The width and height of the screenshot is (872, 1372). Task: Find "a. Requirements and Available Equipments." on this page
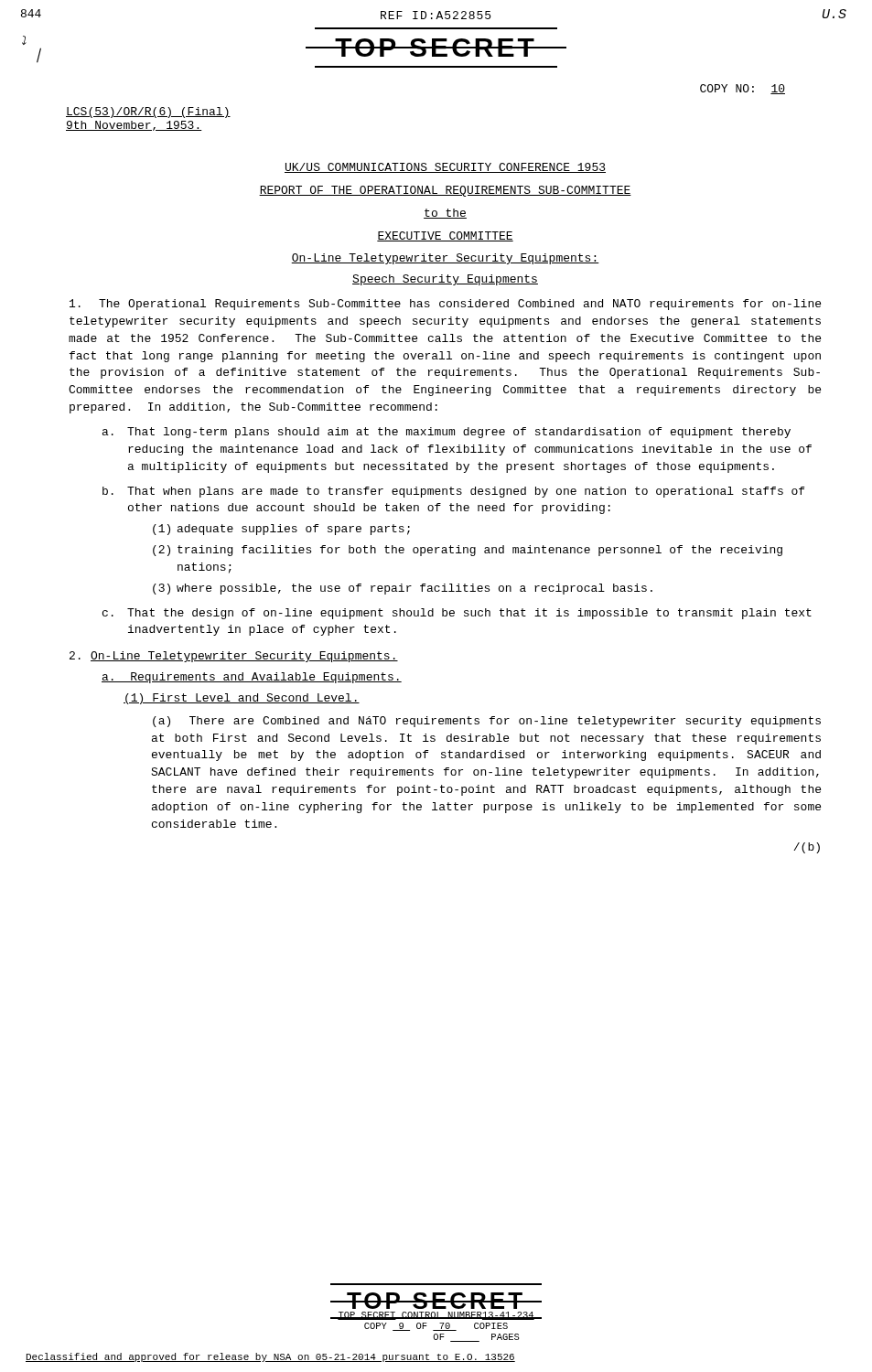pyautogui.click(x=251, y=677)
